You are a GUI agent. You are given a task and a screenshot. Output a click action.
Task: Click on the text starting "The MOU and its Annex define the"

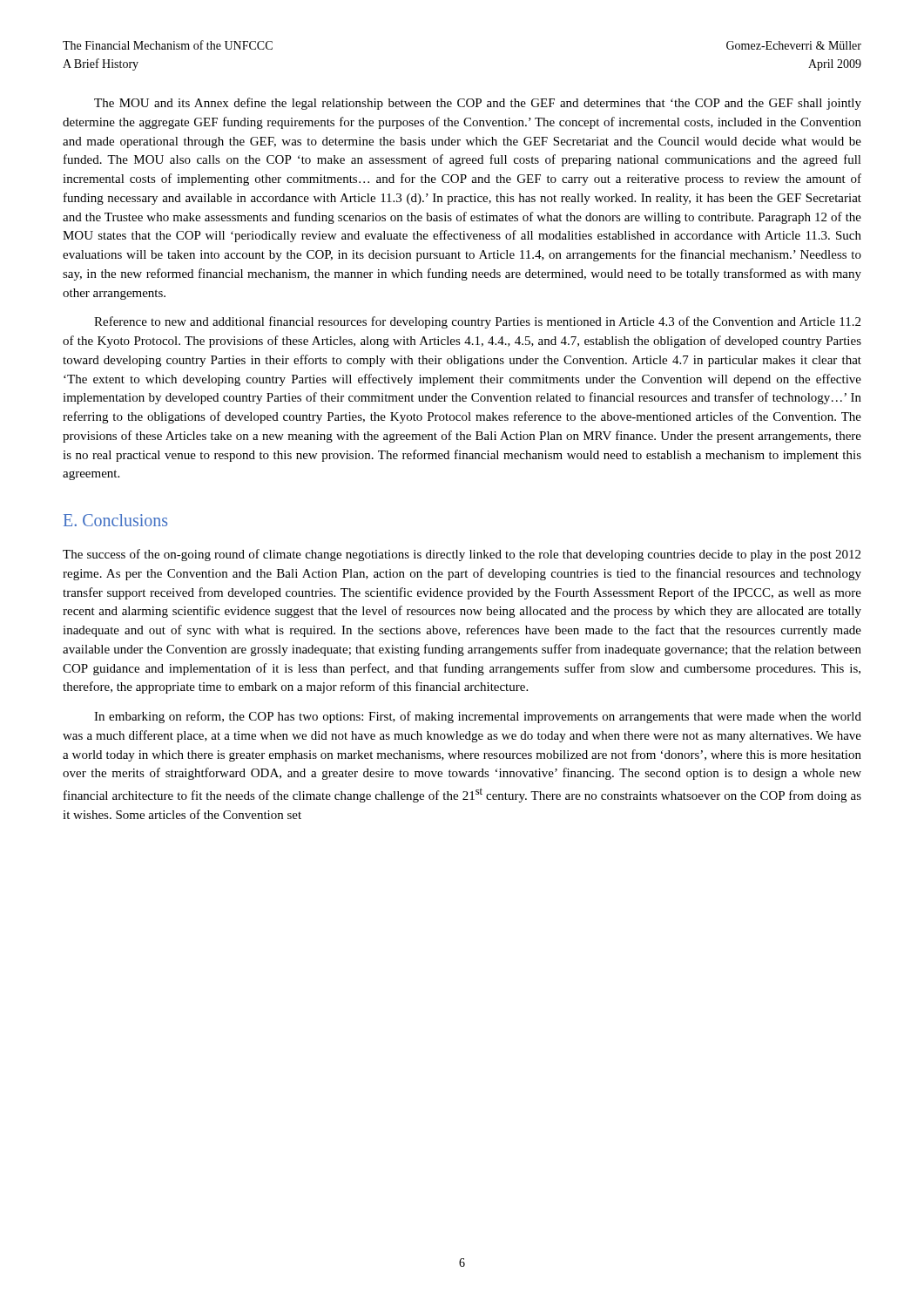[x=462, y=198]
